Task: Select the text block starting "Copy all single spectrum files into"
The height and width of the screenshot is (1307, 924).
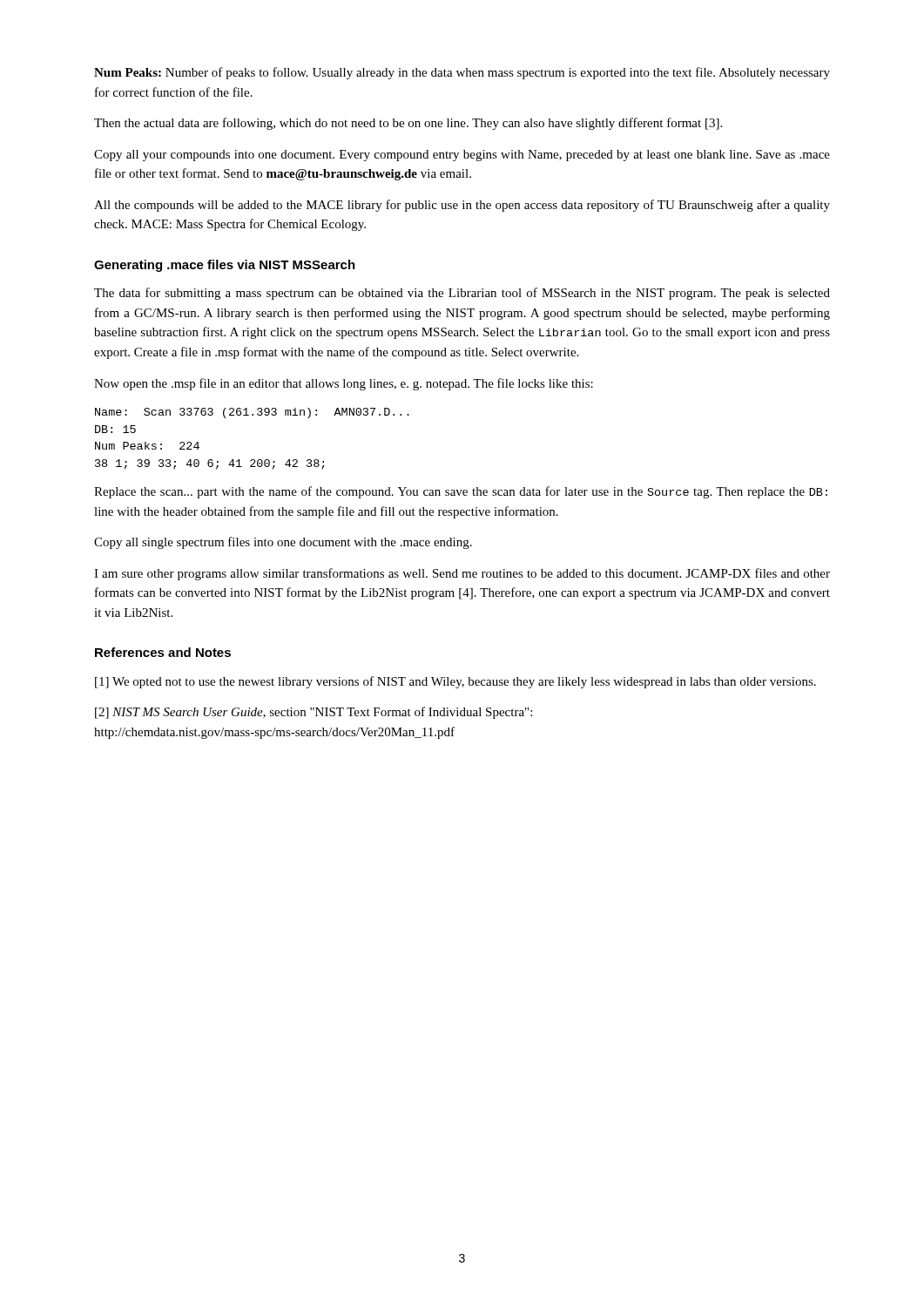Action: click(x=462, y=542)
